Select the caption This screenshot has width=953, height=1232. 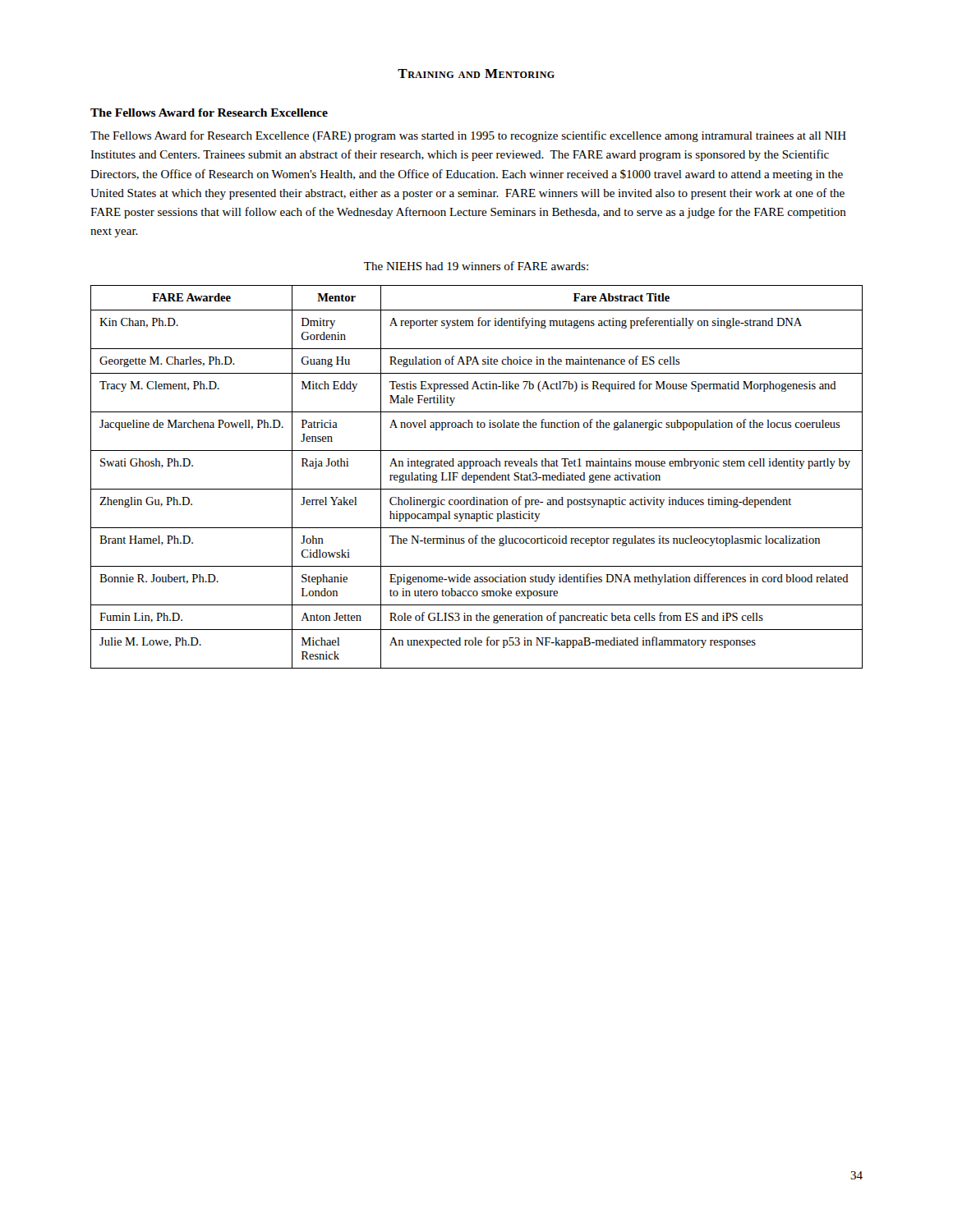[476, 266]
